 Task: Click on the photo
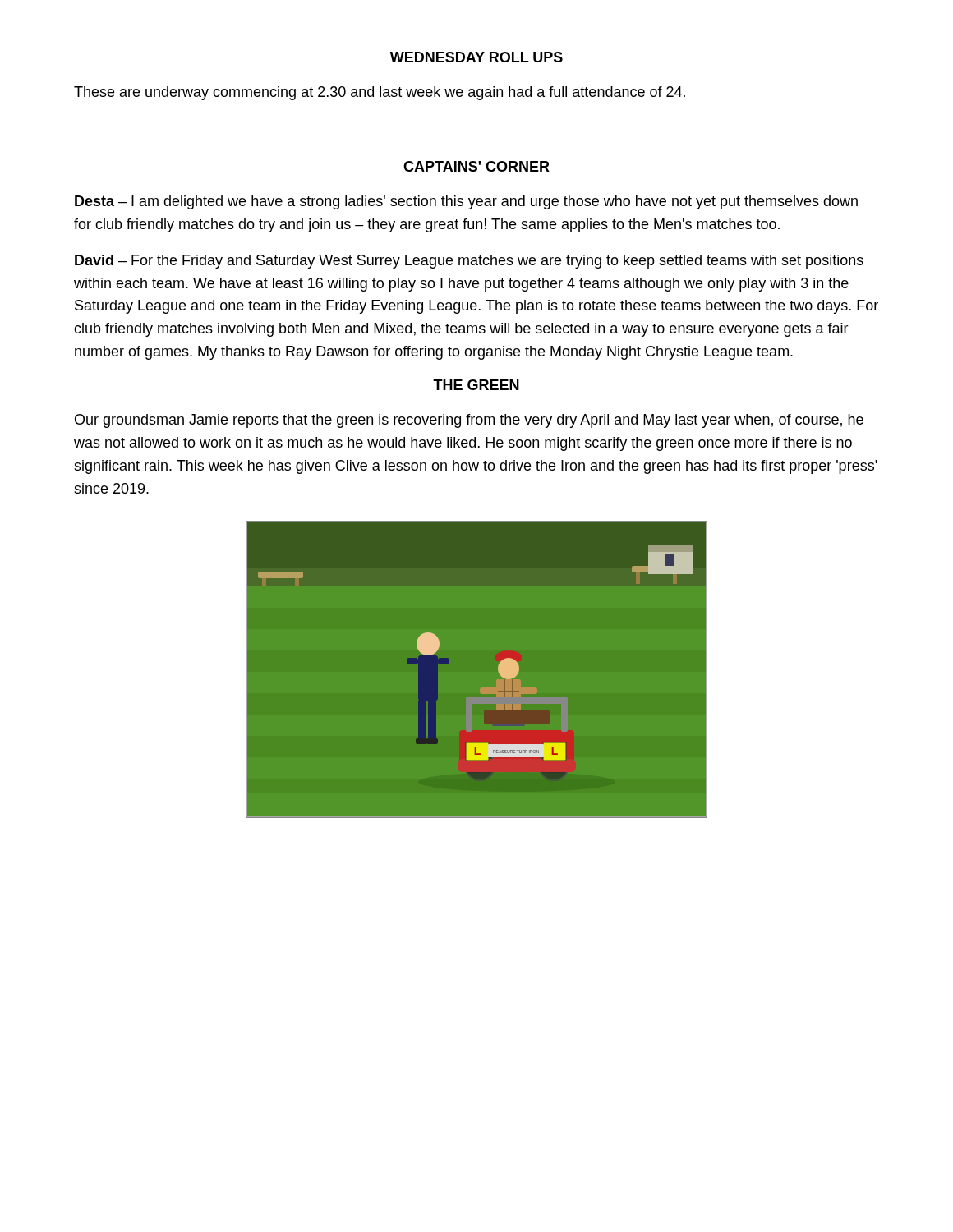(x=476, y=669)
